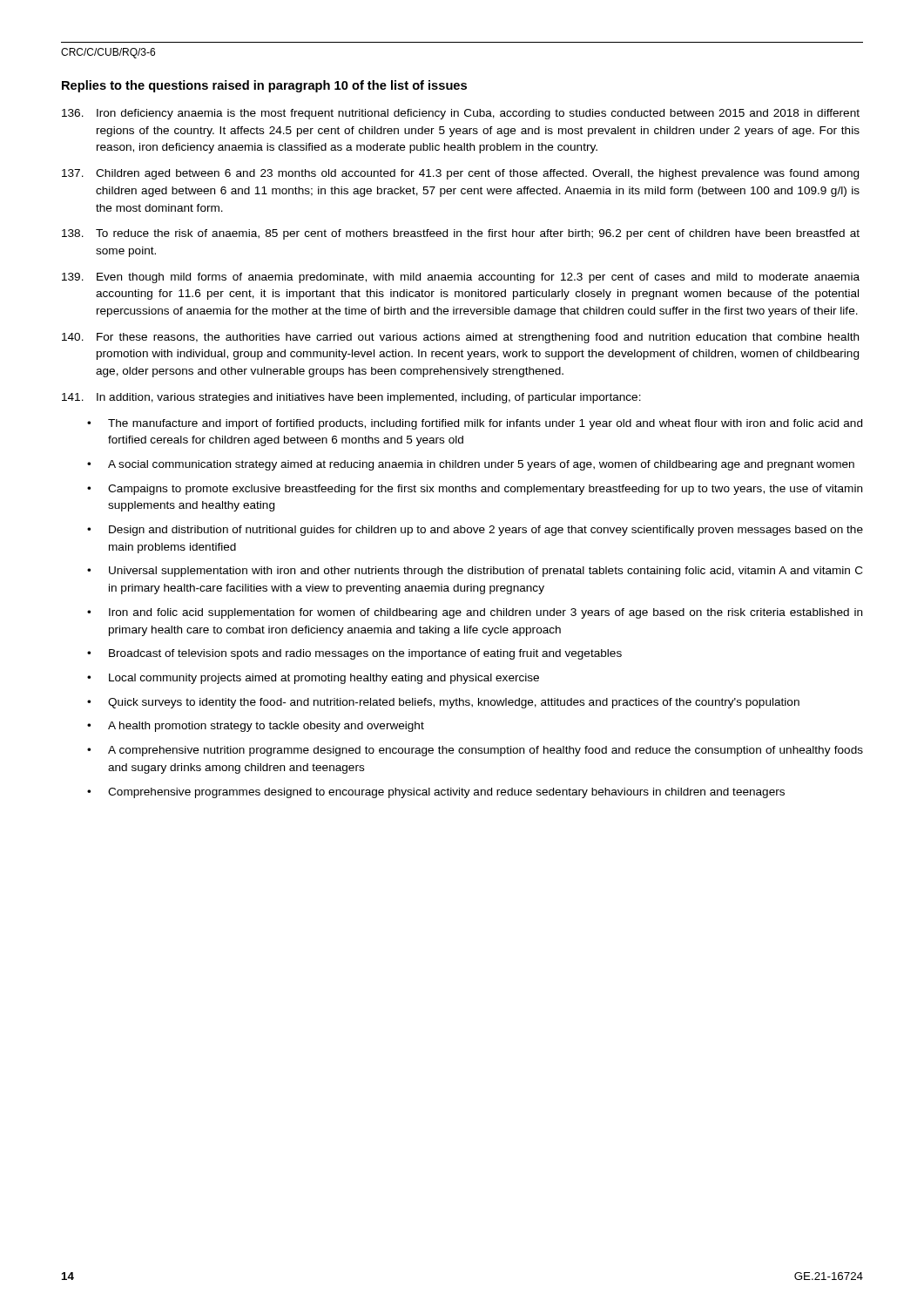Image resolution: width=924 pixels, height=1307 pixels.
Task: Point to the region starting "For these reasons, the authorities have"
Action: [460, 354]
